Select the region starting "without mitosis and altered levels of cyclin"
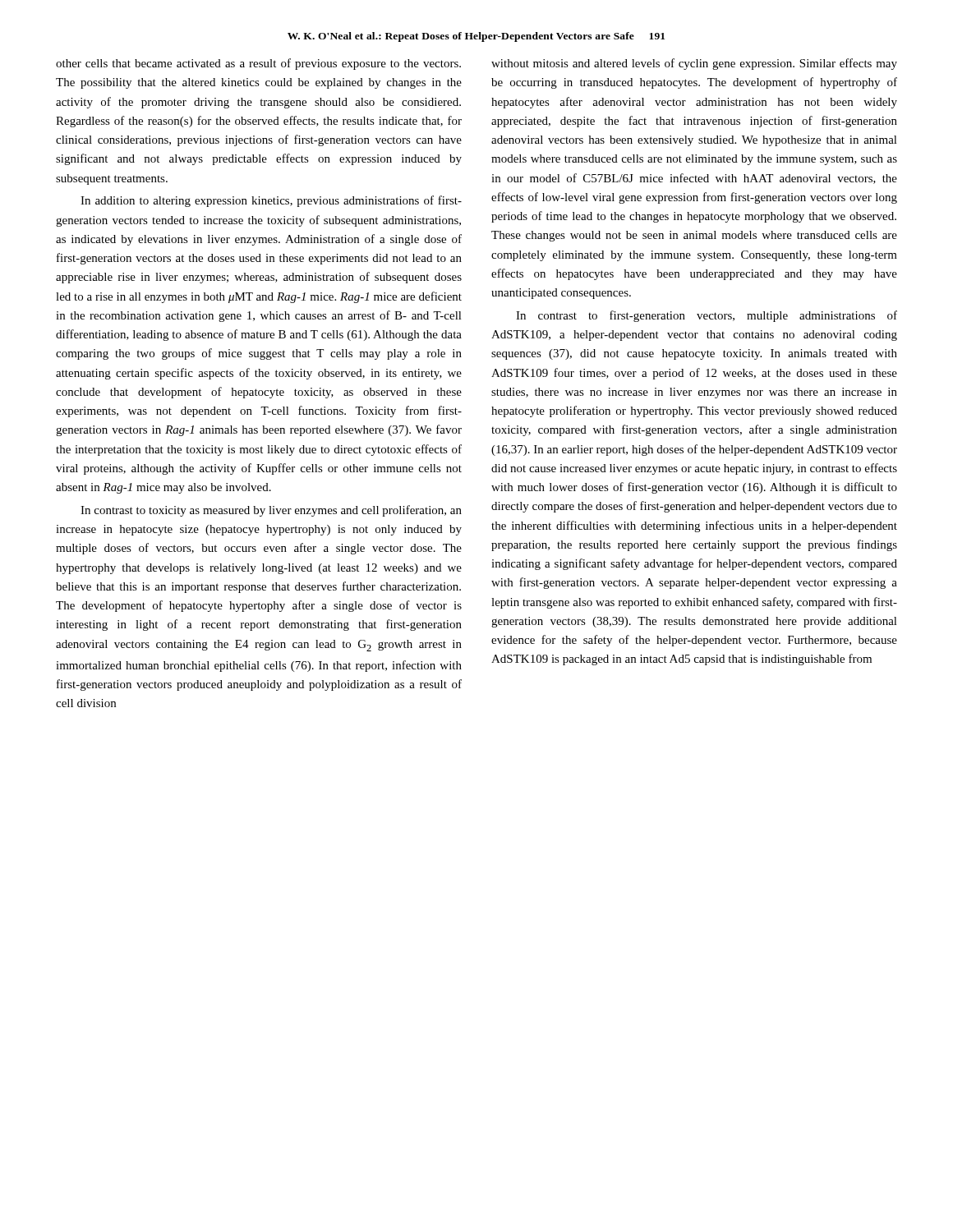 pos(694,362)
